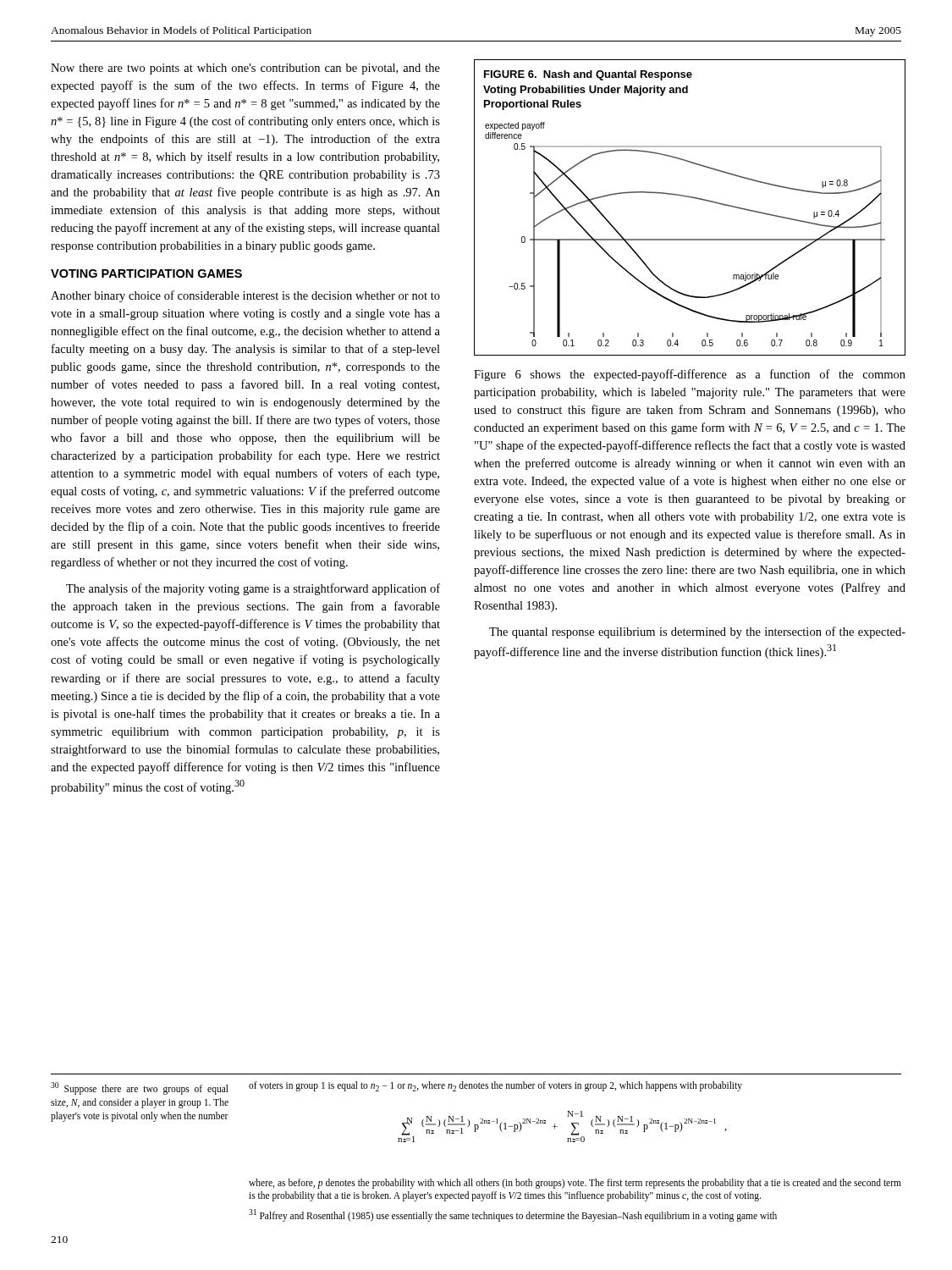Click the passage that begins "Another binary choice of considerable interest is the"
Screen dimensions: 1270x952
click(x=245, y=430)
